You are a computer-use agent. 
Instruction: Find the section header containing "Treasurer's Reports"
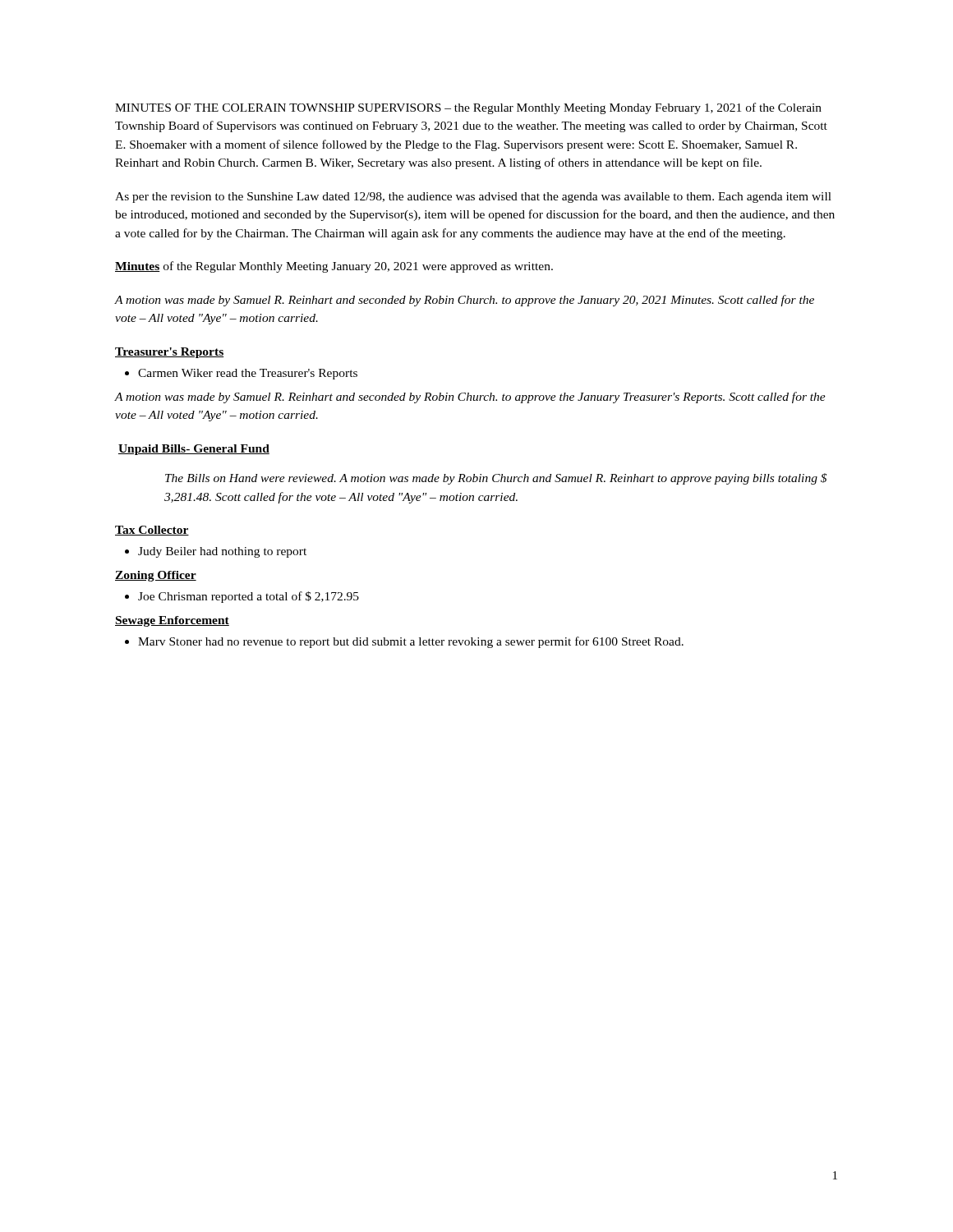pyautogui.click(x=169, y=351)
